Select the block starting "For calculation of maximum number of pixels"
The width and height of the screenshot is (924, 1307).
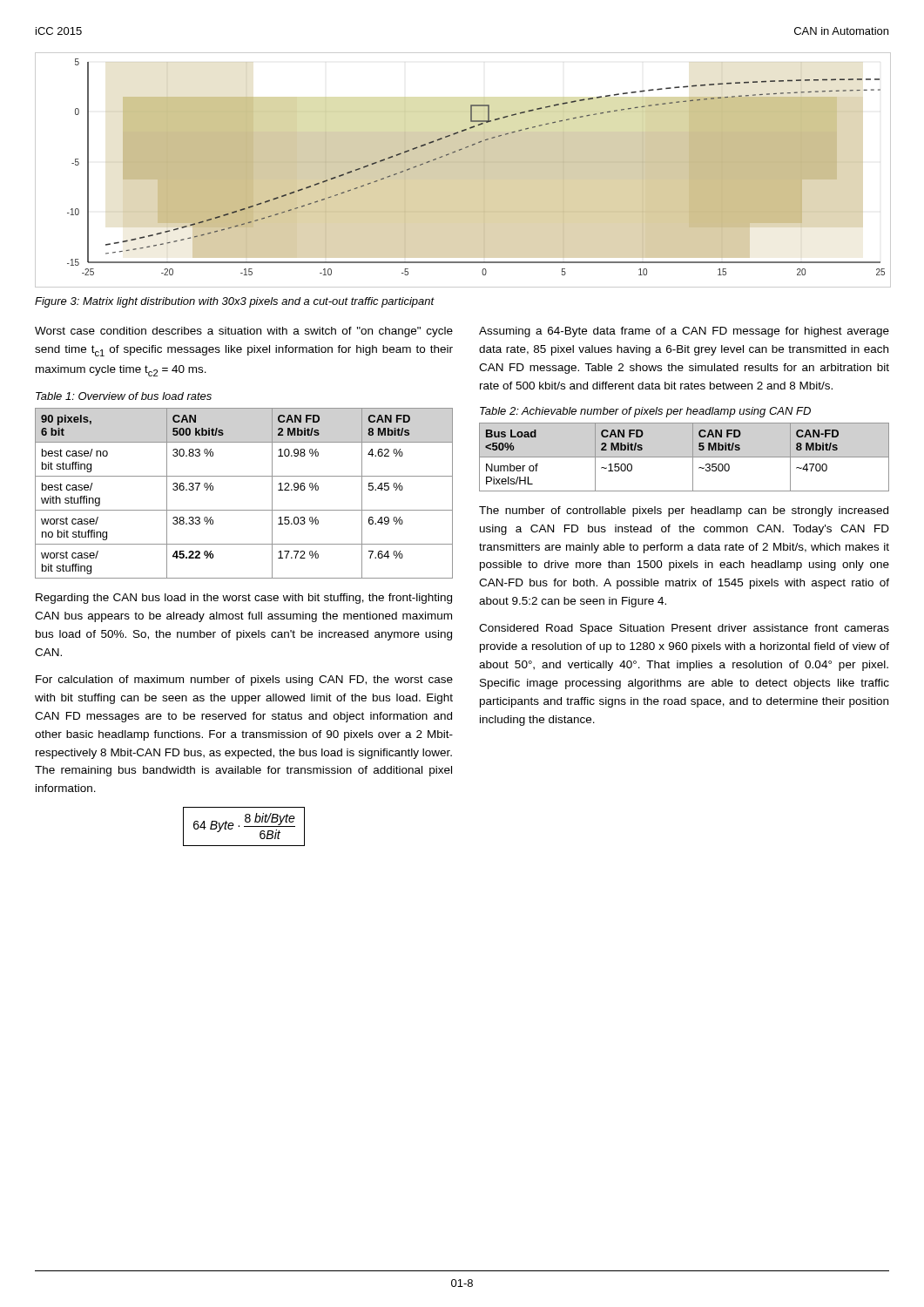pos(244,734)
